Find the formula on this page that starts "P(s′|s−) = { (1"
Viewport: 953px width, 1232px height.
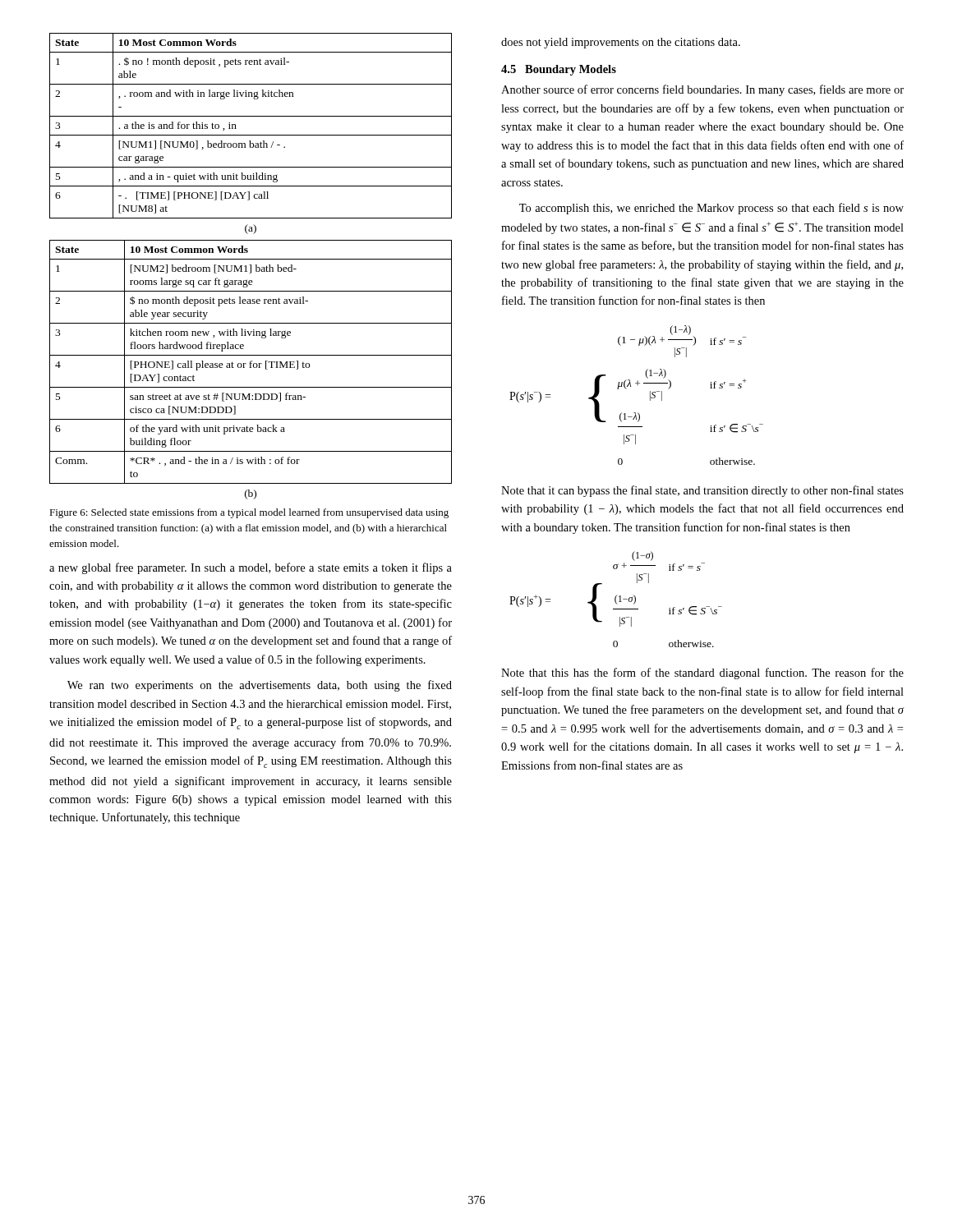point(707,396)
